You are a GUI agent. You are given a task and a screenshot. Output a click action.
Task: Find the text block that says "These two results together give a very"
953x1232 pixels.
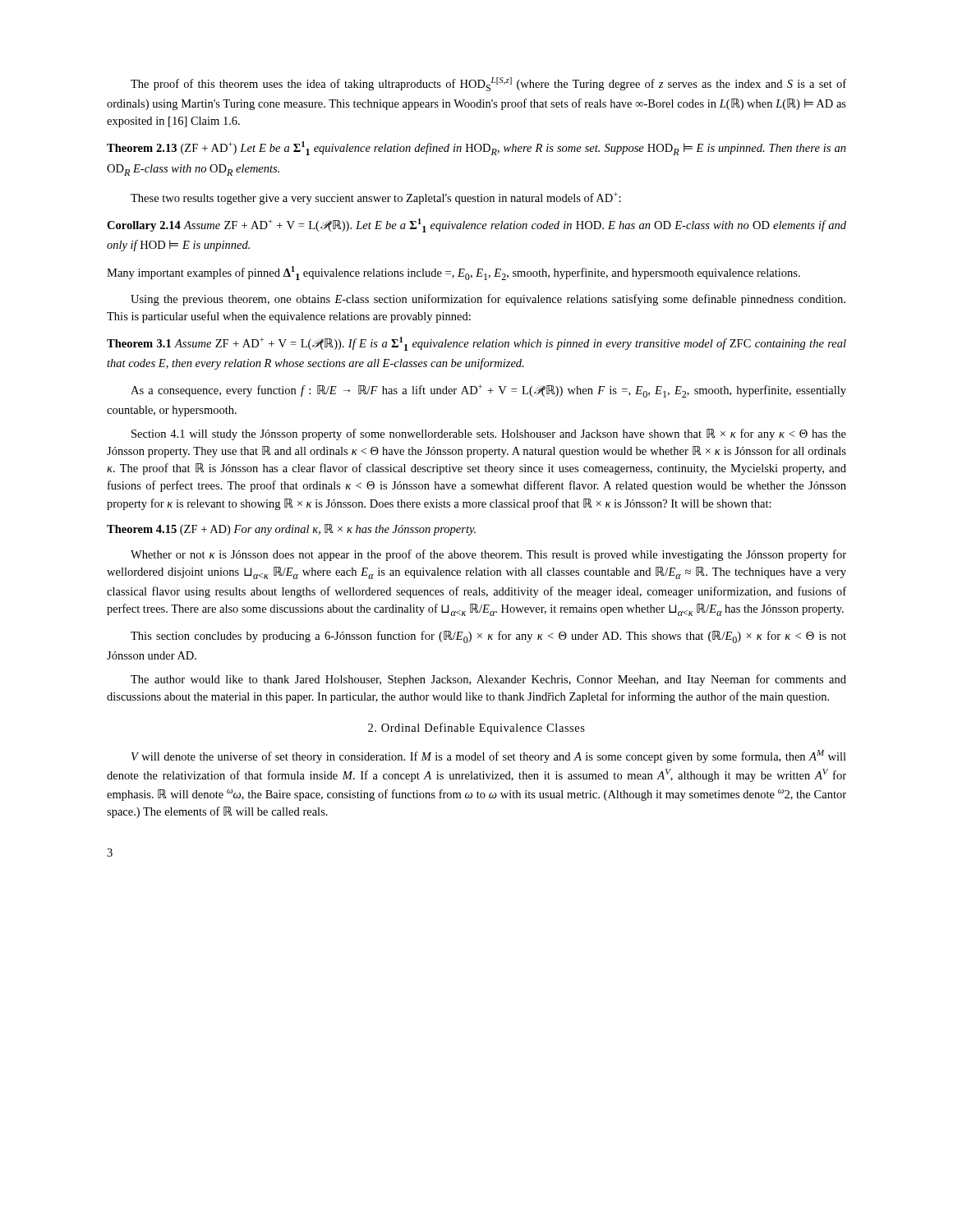coord(476,198)
